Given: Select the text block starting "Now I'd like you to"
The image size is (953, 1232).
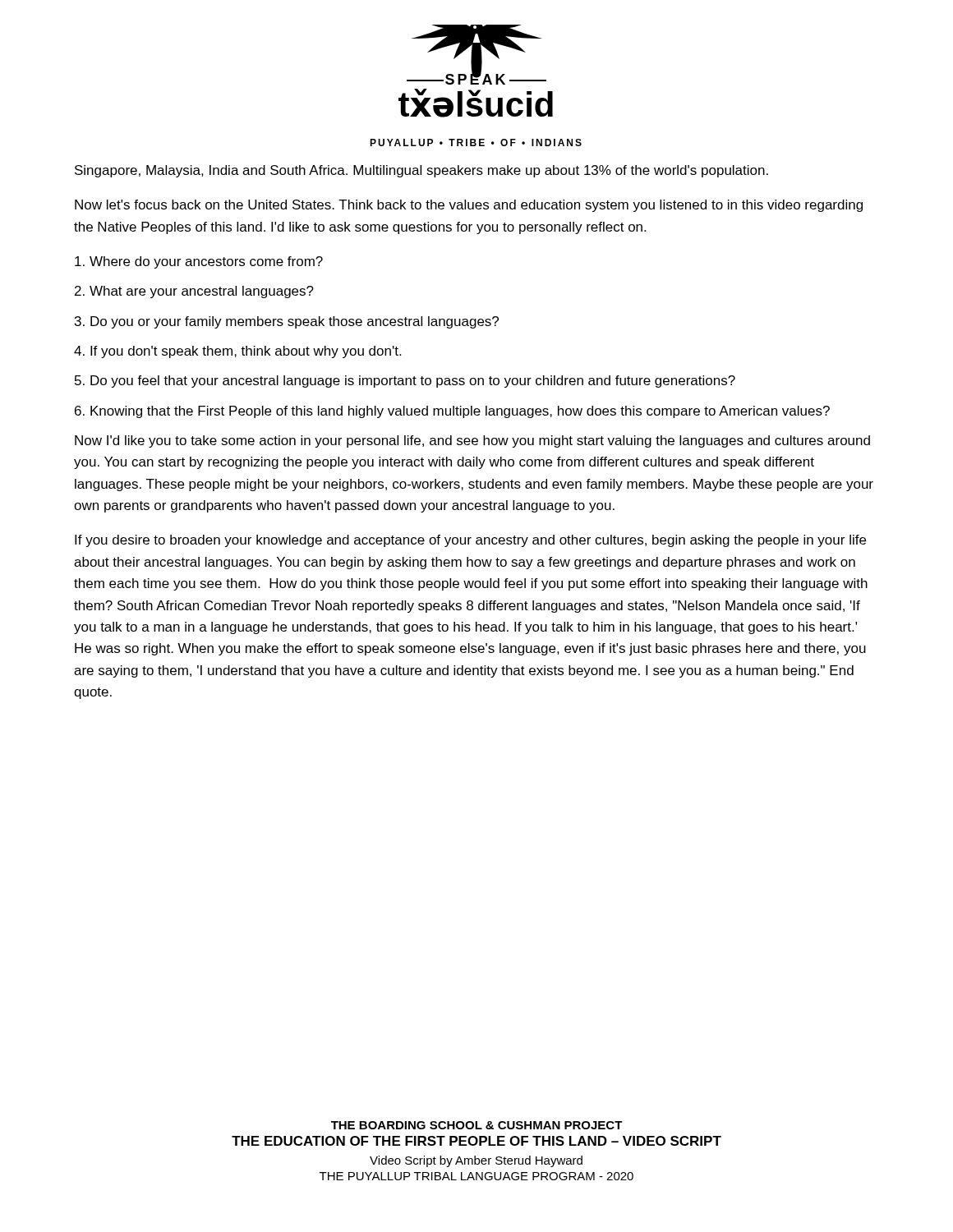Looking at the screenshot, I should [474, 473].
